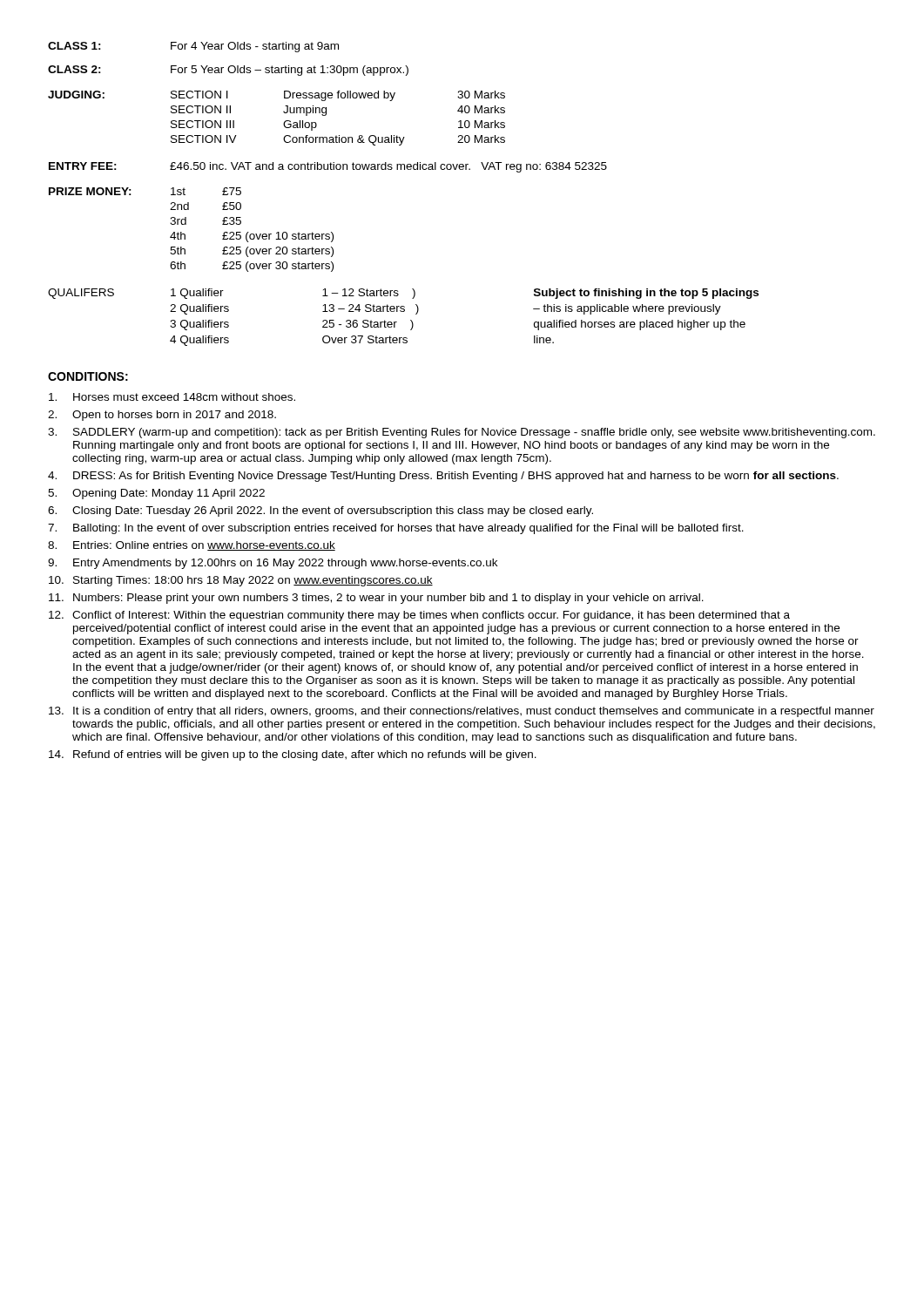Click the passage that begins "4. DRESS: As for British Eventing"
The image size is (924, 1307).
click(462, 475)
